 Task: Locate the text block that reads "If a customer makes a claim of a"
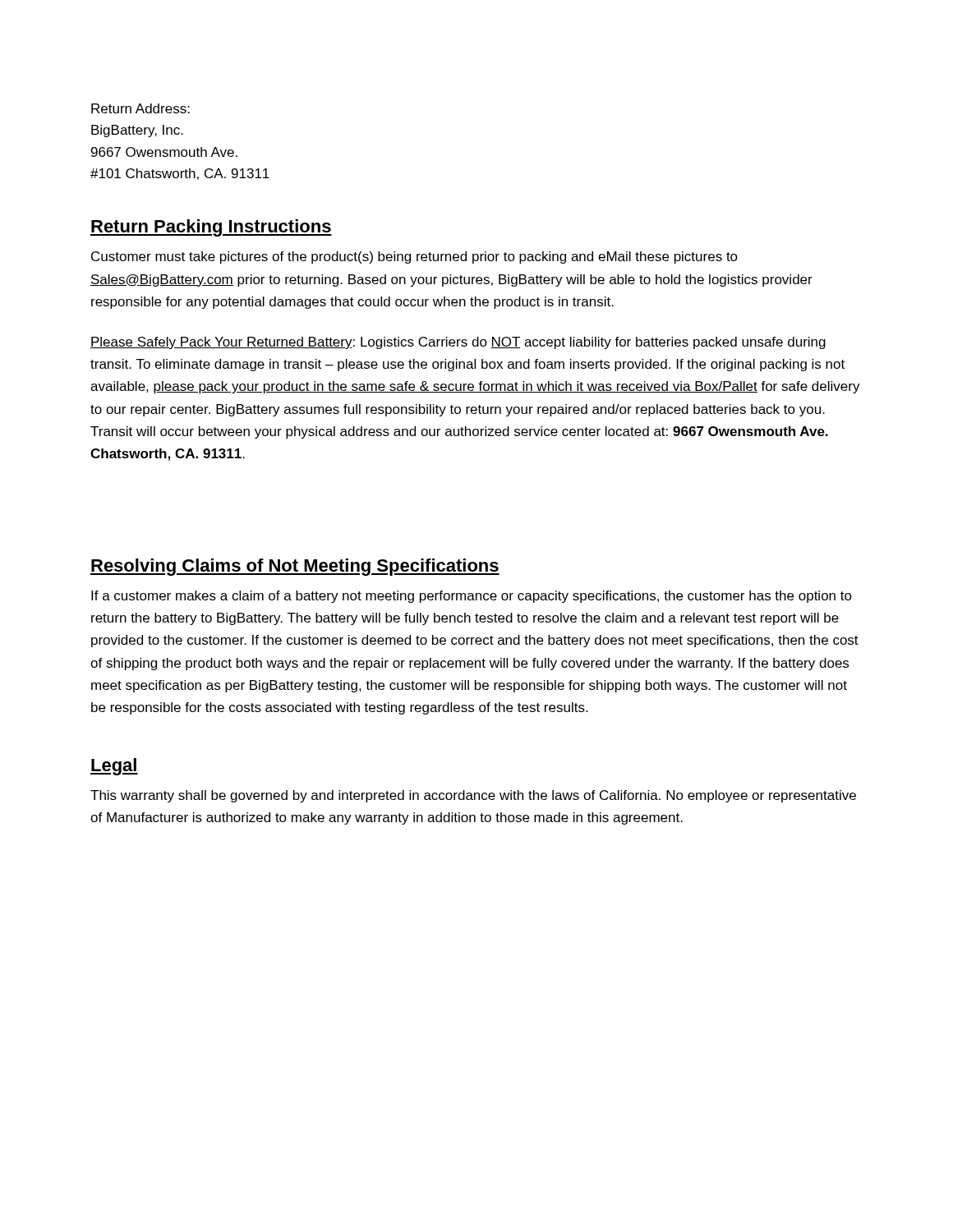point(474,652)
